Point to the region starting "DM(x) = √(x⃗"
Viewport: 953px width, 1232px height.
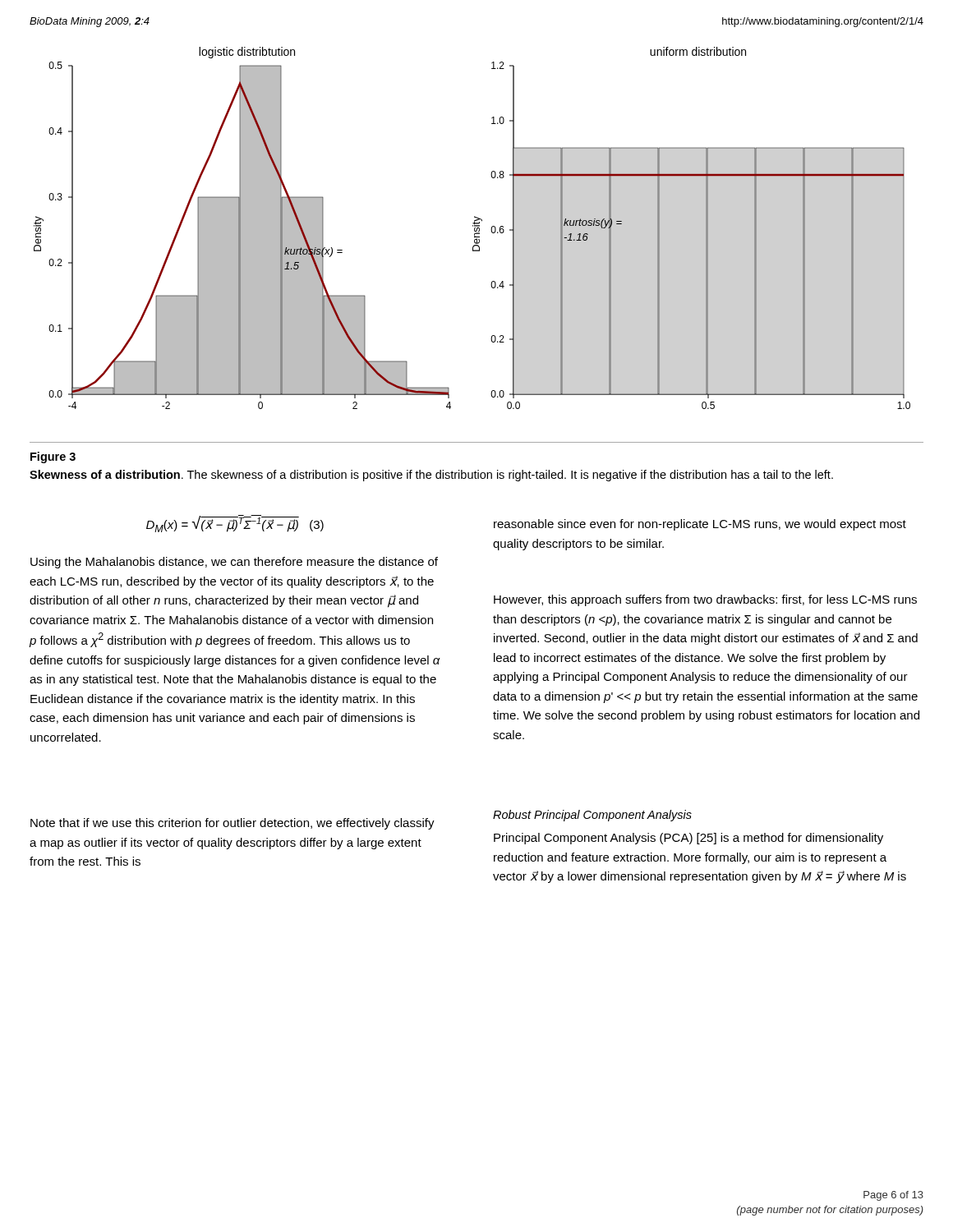pyautogui.click(x=235, y=524)
